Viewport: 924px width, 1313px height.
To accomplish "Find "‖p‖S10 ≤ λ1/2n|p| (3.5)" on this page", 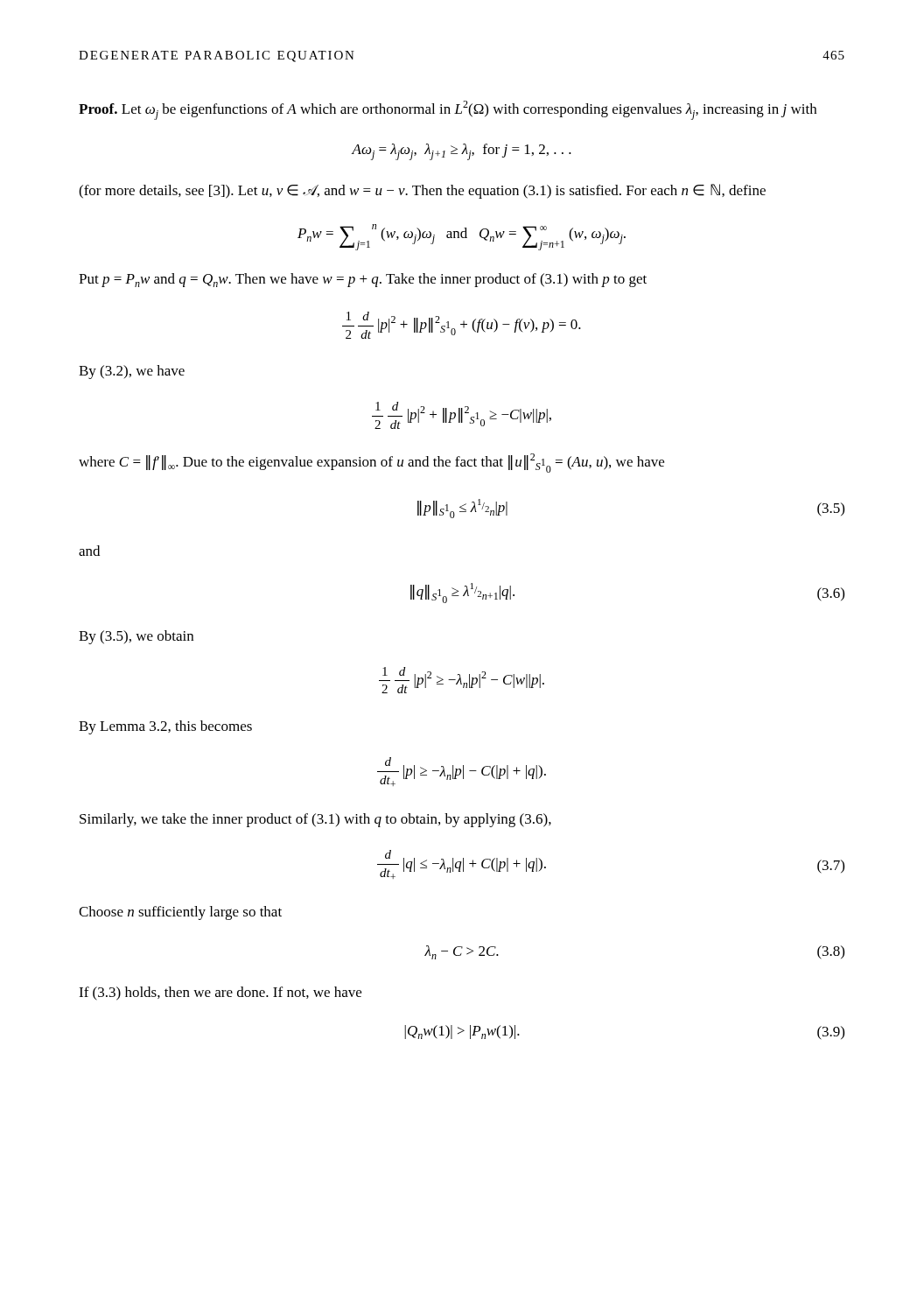I will 462,509.
